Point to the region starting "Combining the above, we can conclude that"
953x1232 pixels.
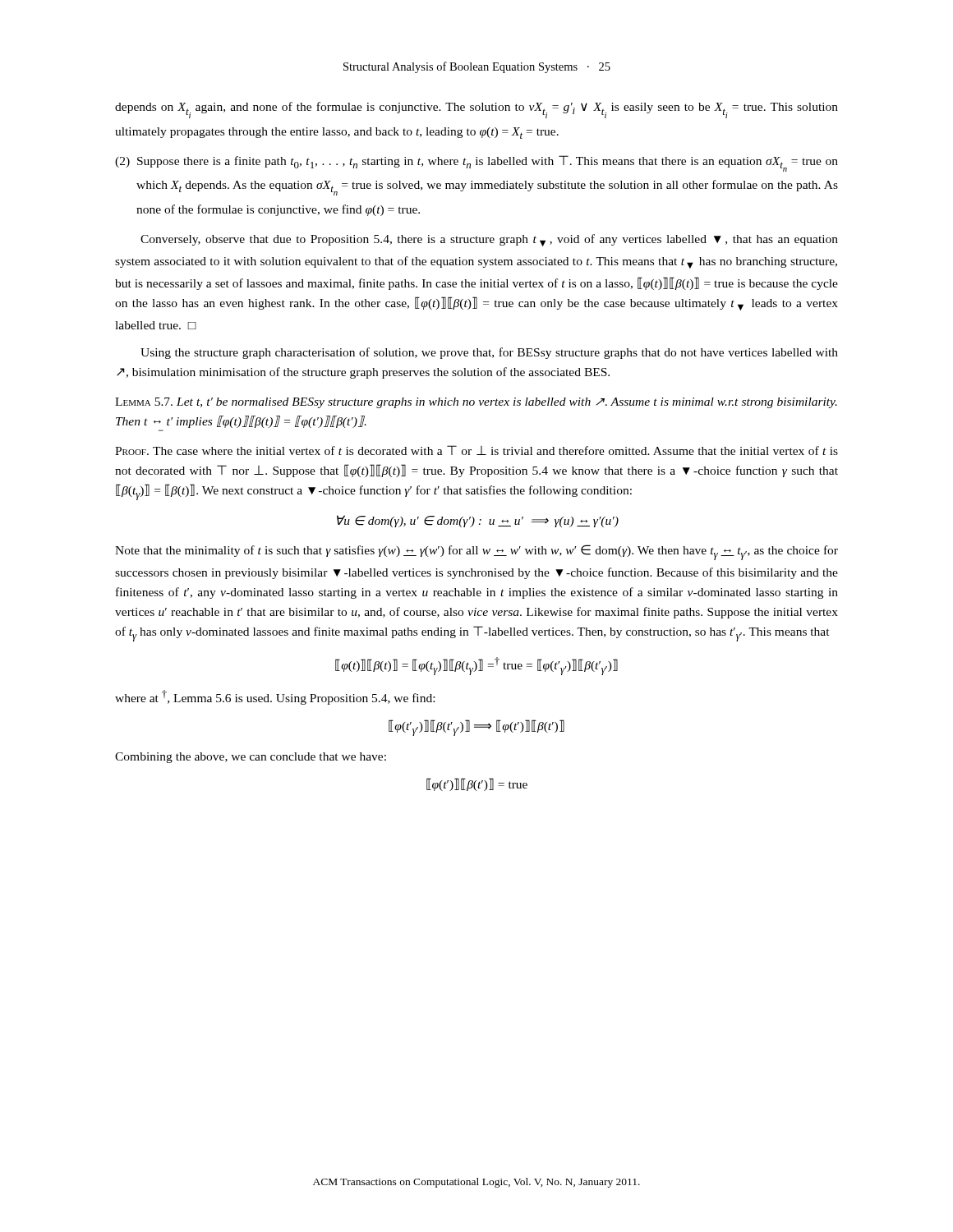[x=251, y=756]
